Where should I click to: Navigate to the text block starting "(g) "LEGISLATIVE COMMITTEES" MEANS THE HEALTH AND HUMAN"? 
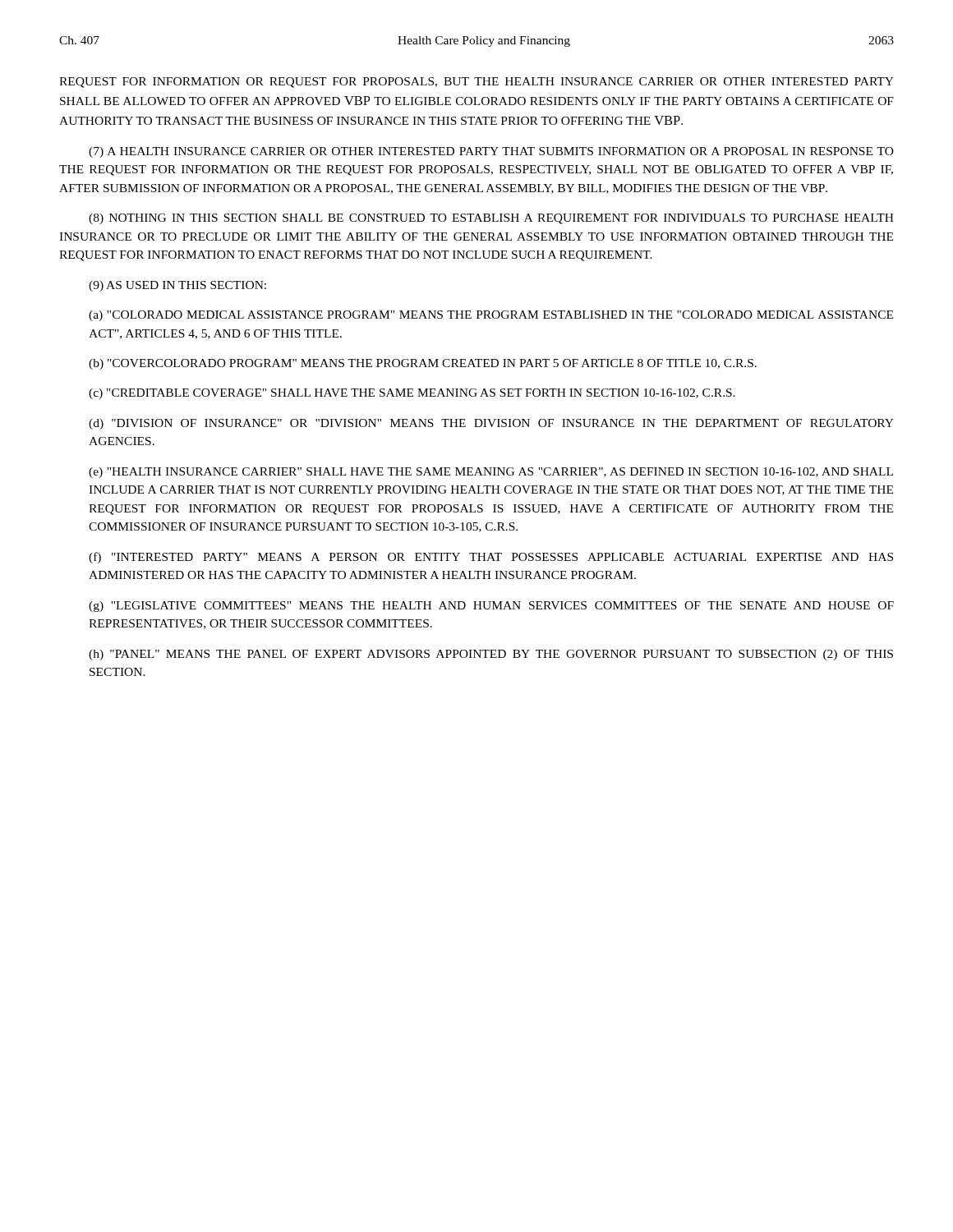pyautogui.click(x=491, y=614)
